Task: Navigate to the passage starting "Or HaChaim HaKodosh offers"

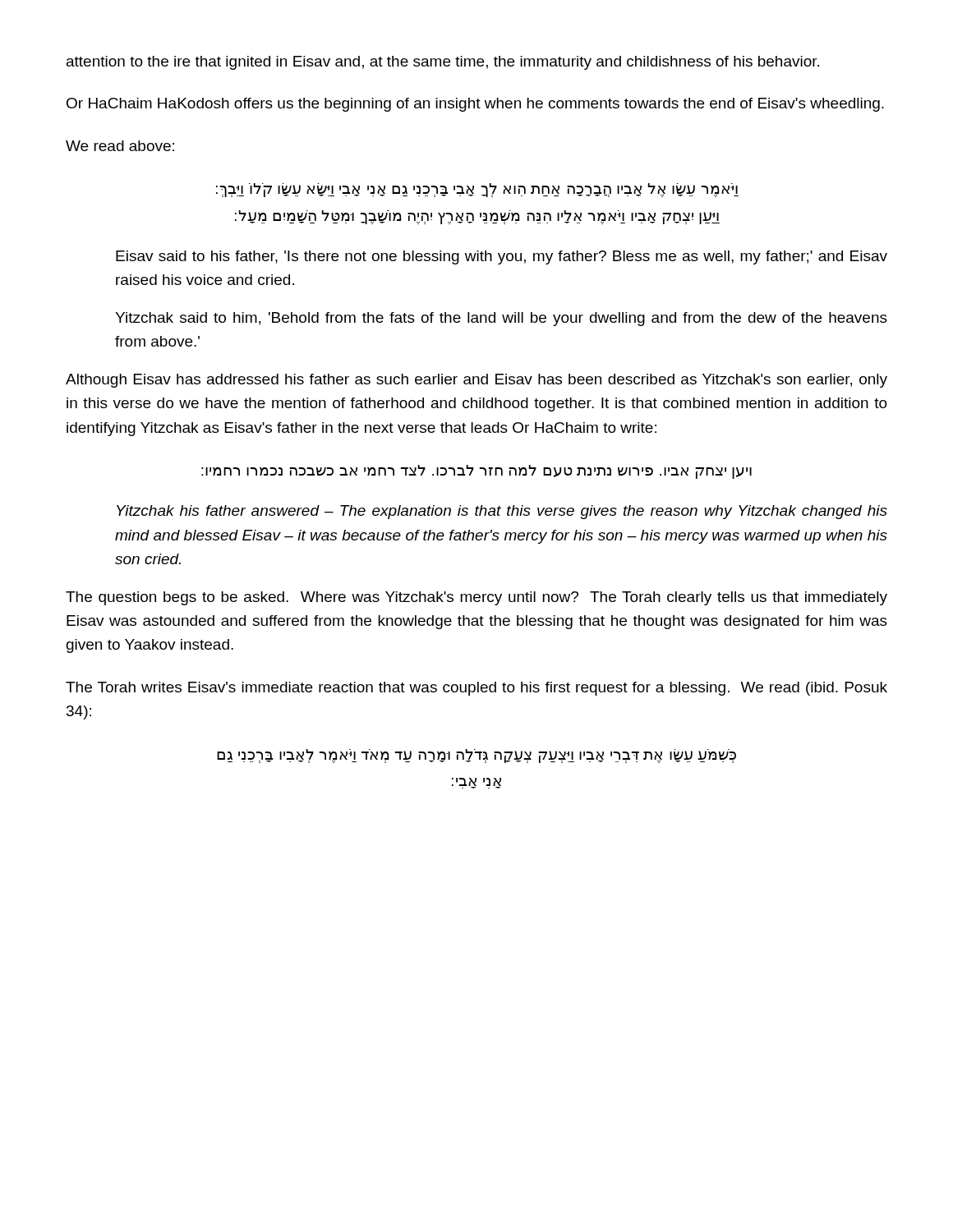Action: [x=475, y=103]
